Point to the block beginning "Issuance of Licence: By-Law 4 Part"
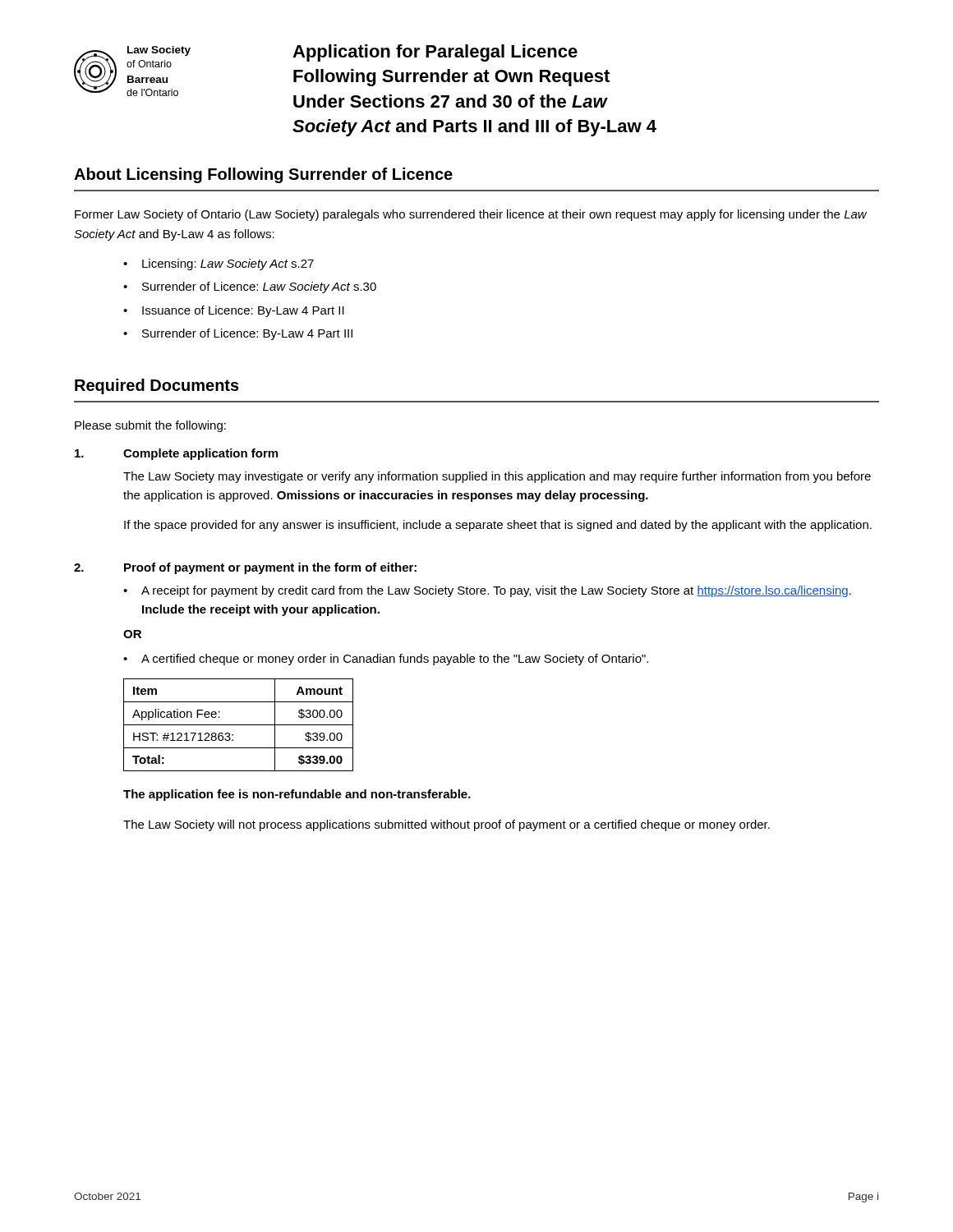Image resolution: width=953 pixels, height=1232 pixels. point(243,310)
